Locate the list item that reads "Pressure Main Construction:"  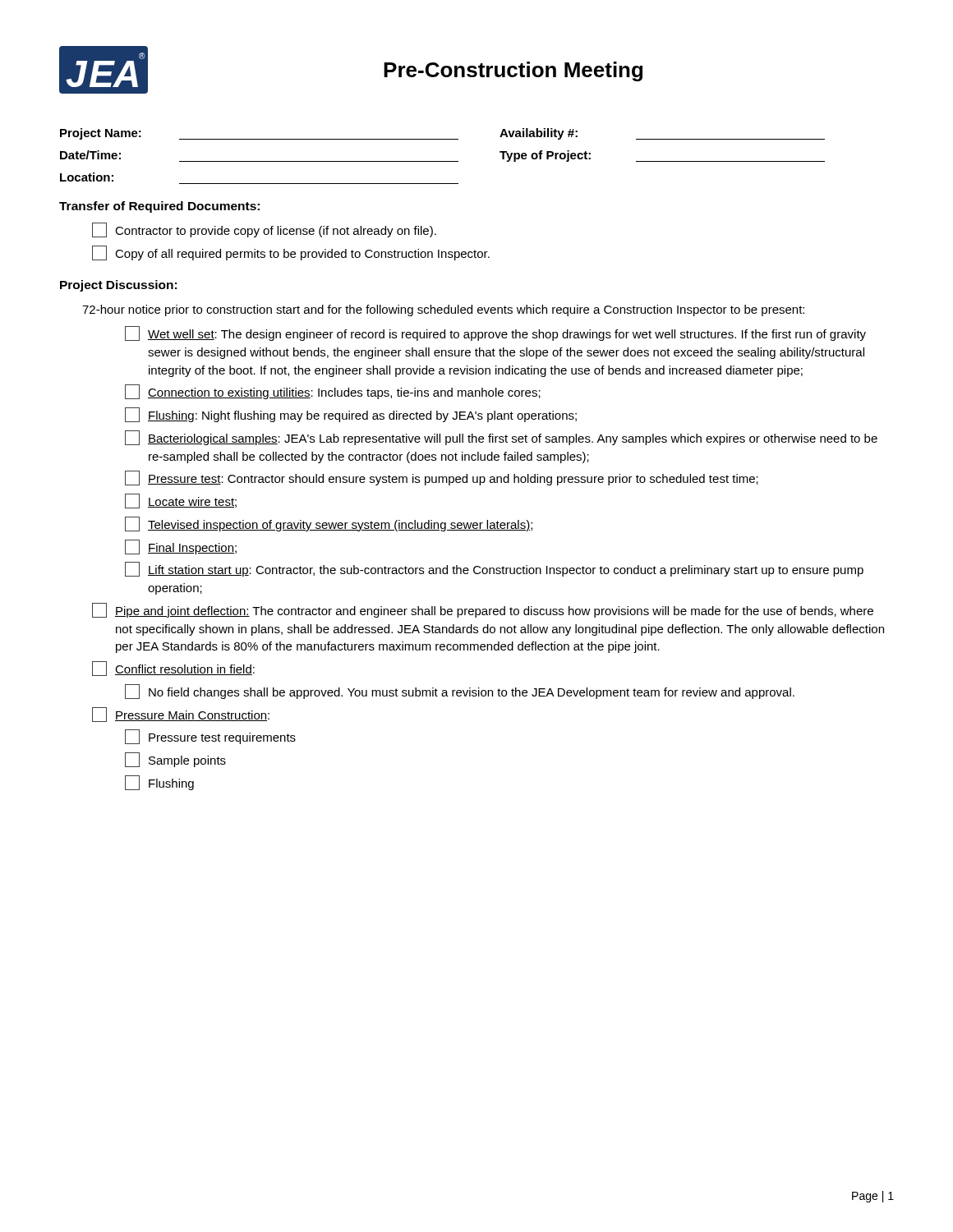[181, 715]
